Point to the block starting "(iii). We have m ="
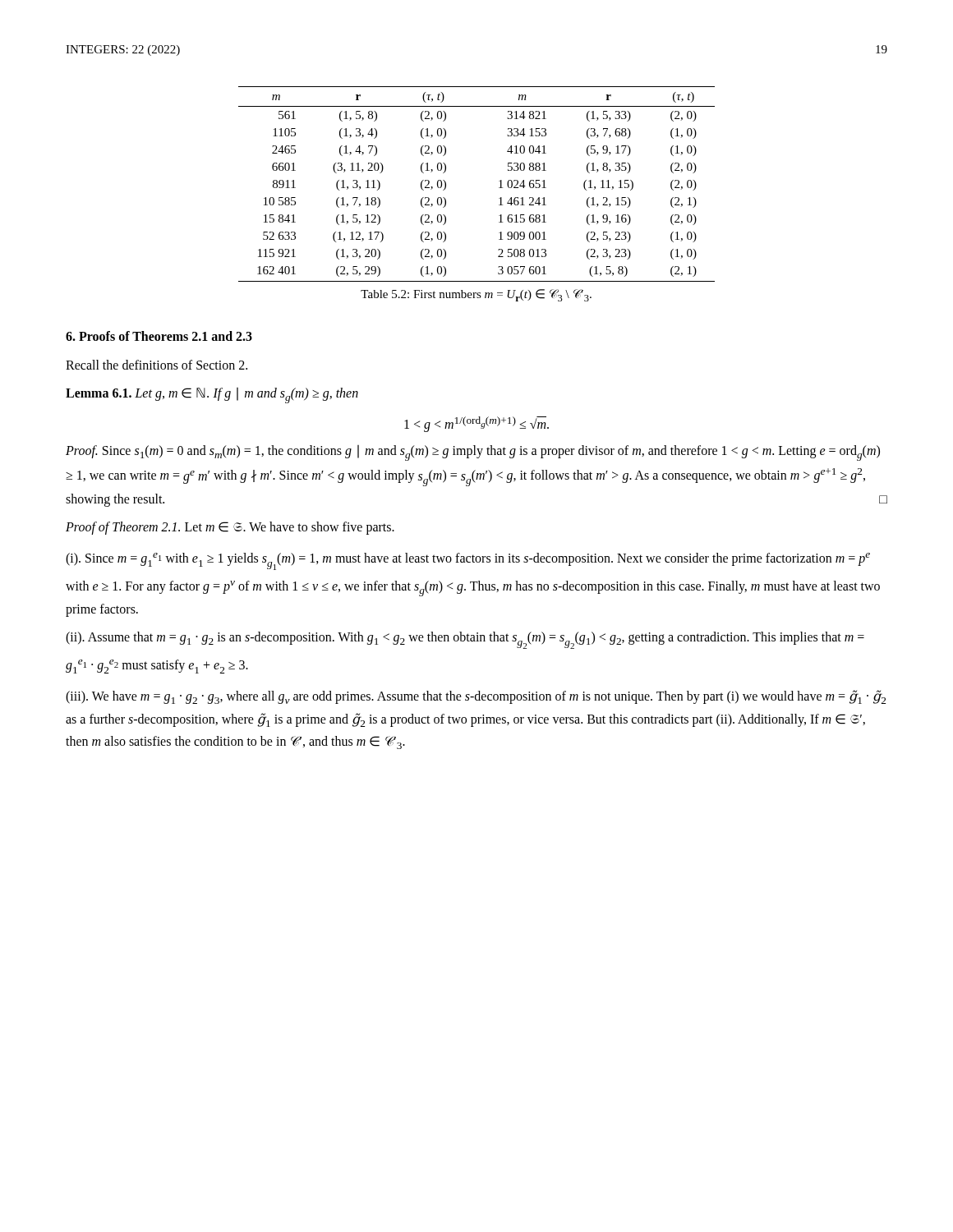Viewport: 953px width, 1232px height. (x=476, y=720)
